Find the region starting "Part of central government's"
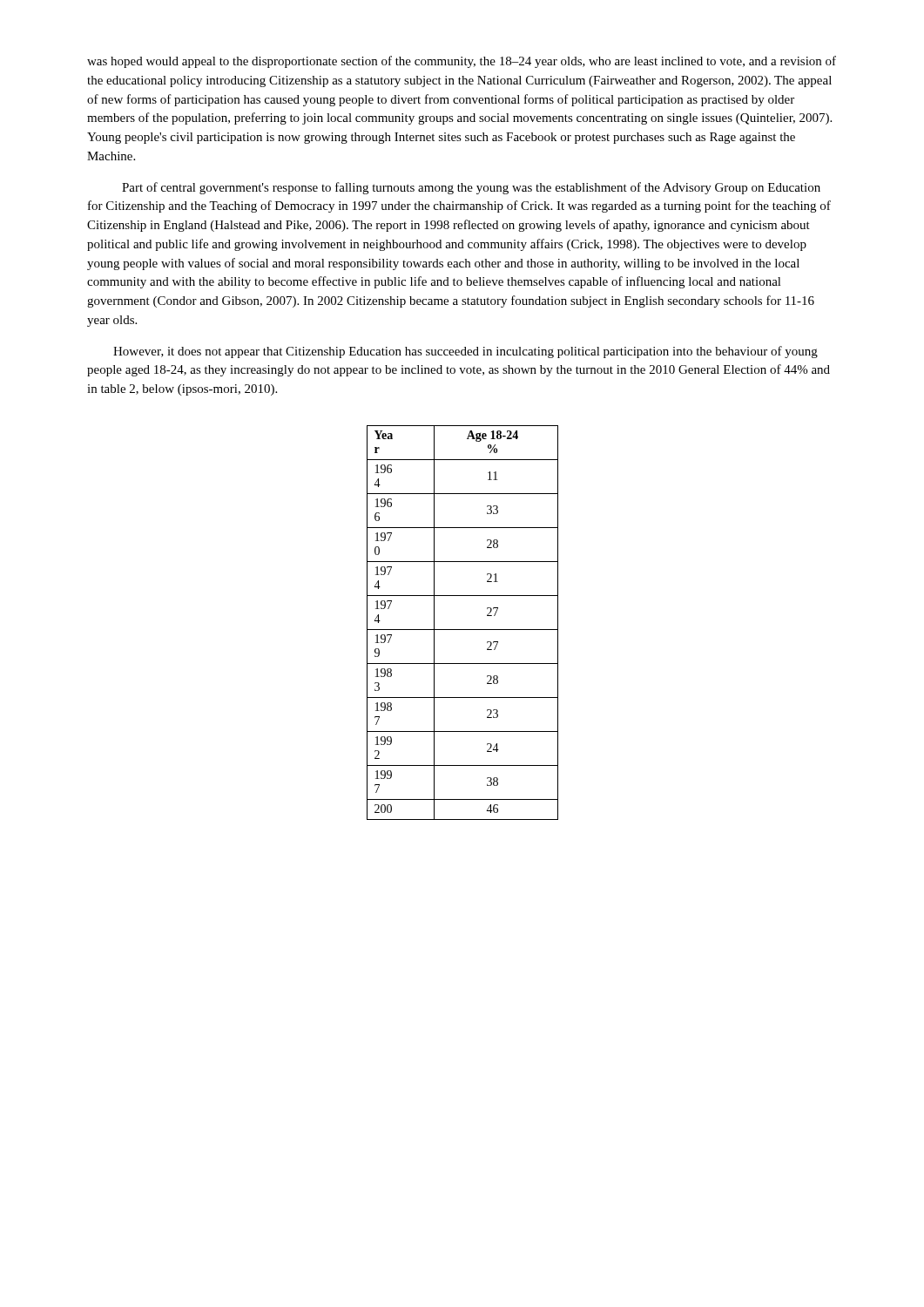 coord(462,254)
